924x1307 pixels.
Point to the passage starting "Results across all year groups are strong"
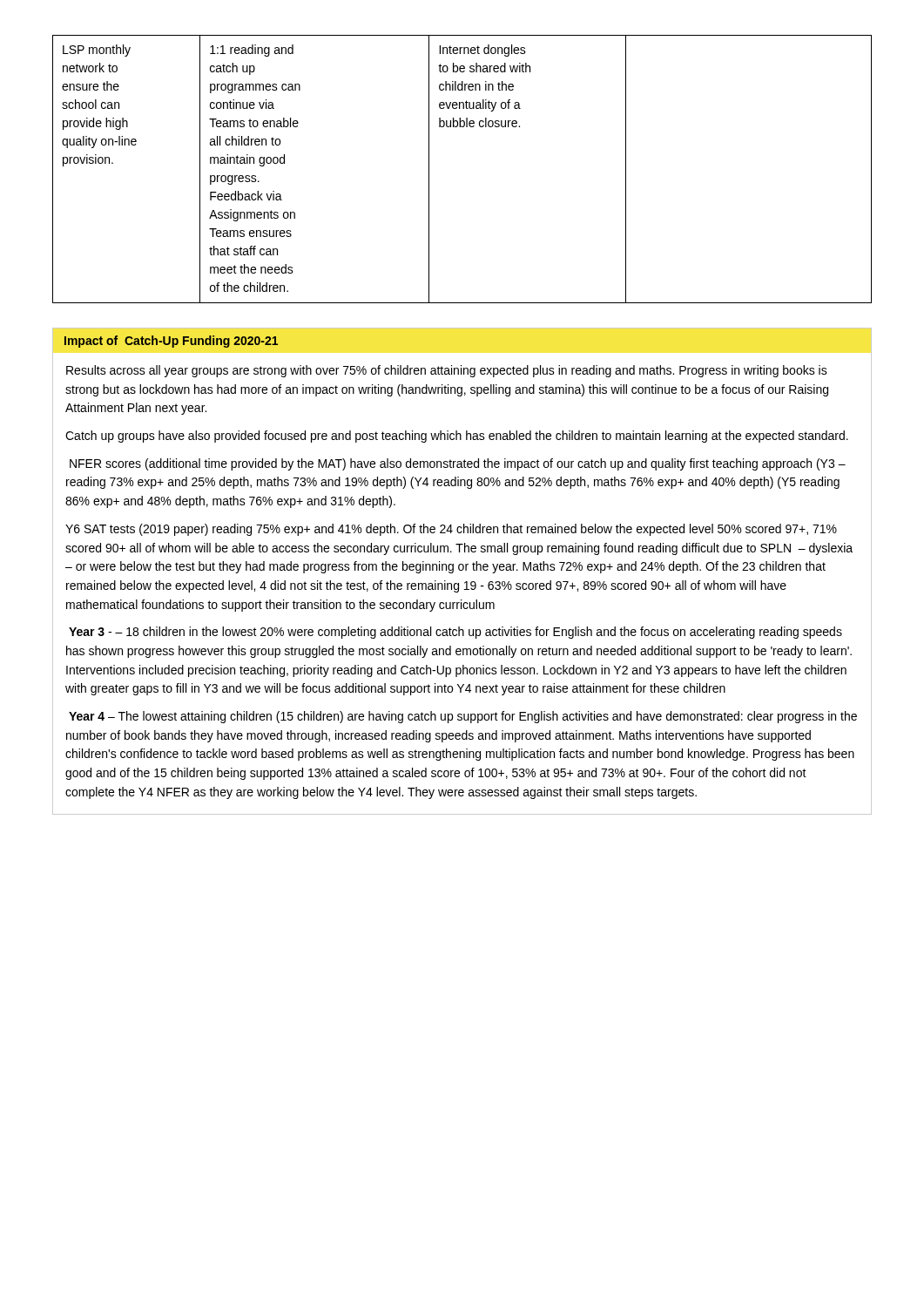pos(462,582)
